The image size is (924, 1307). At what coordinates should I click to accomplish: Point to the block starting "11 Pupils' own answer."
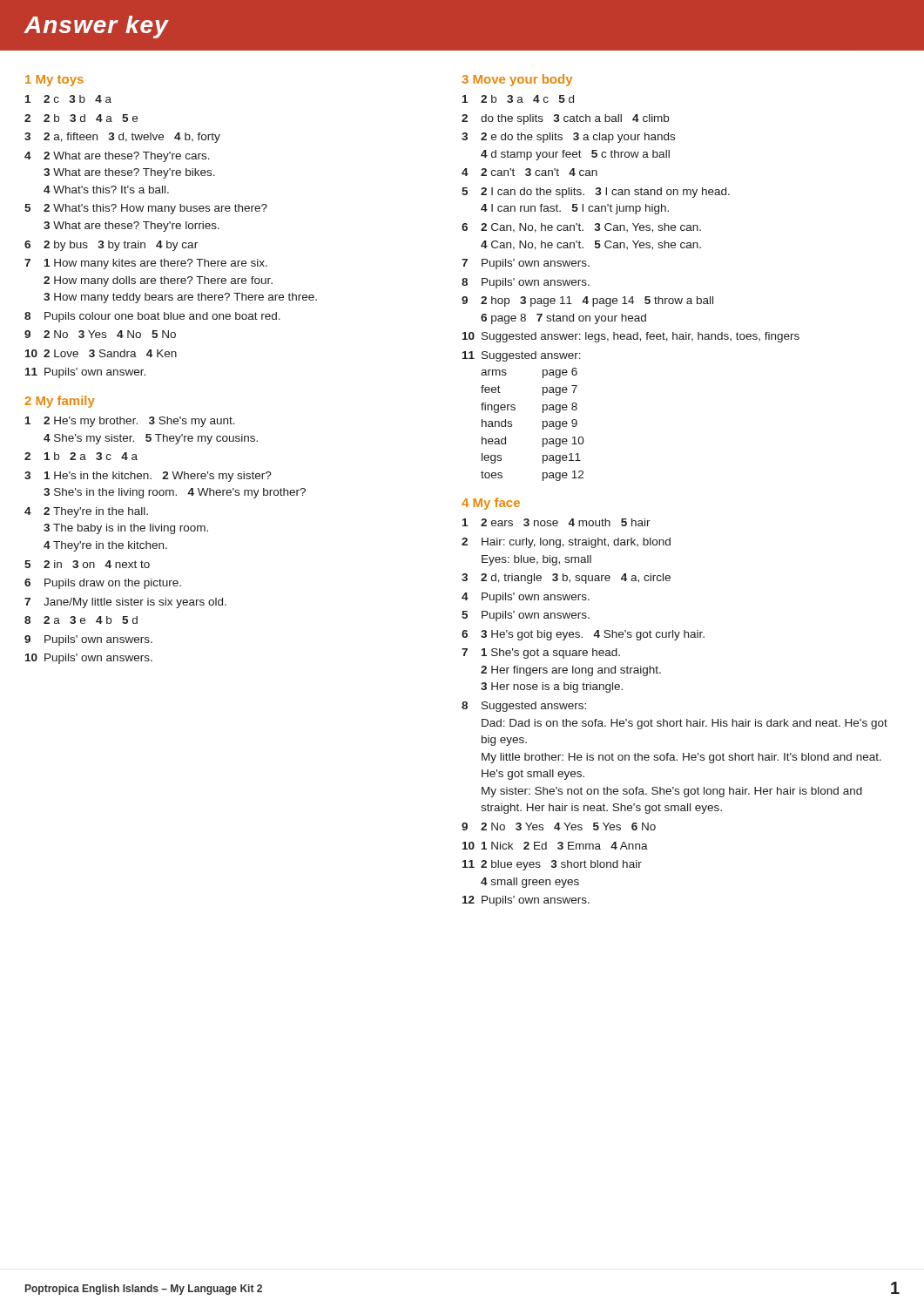85,372
